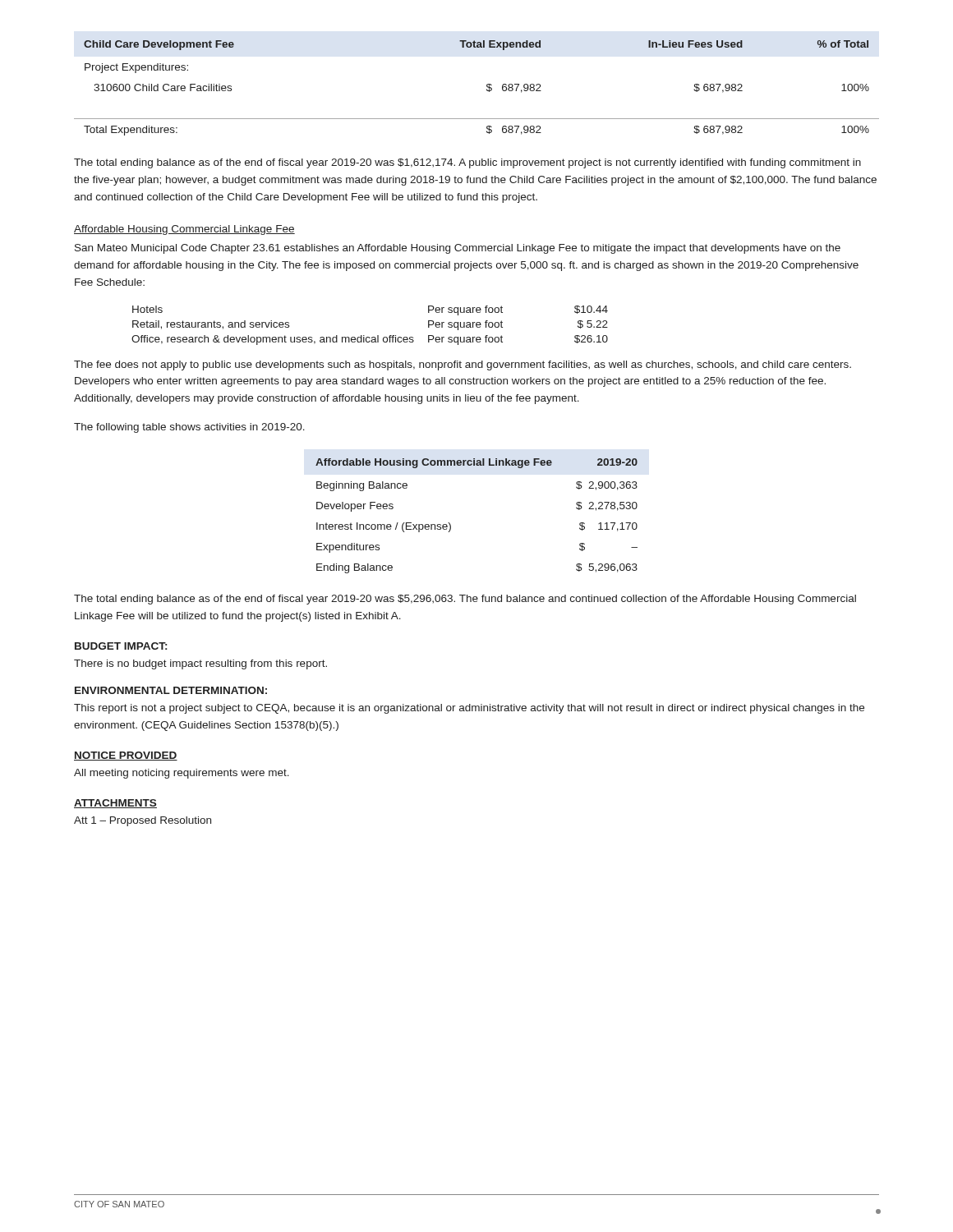Image resolution: width=953 pixels, height=1232 pixels.
Task: Click the passage that begins "Retail, restaurants, and services Per"
Action: coord(204,325)
